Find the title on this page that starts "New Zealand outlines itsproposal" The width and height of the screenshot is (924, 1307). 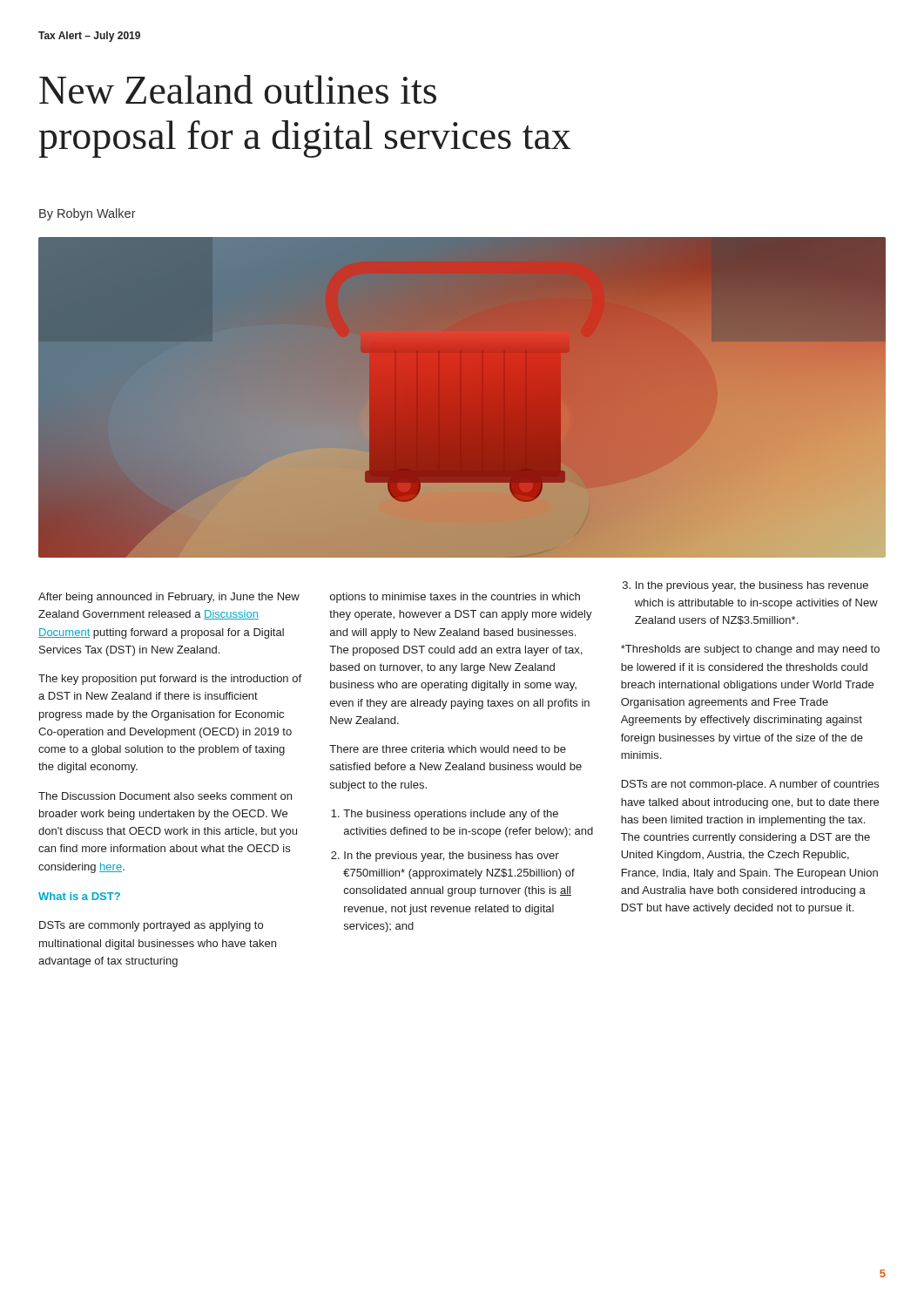pyautogui.click(x=343, y=113)
